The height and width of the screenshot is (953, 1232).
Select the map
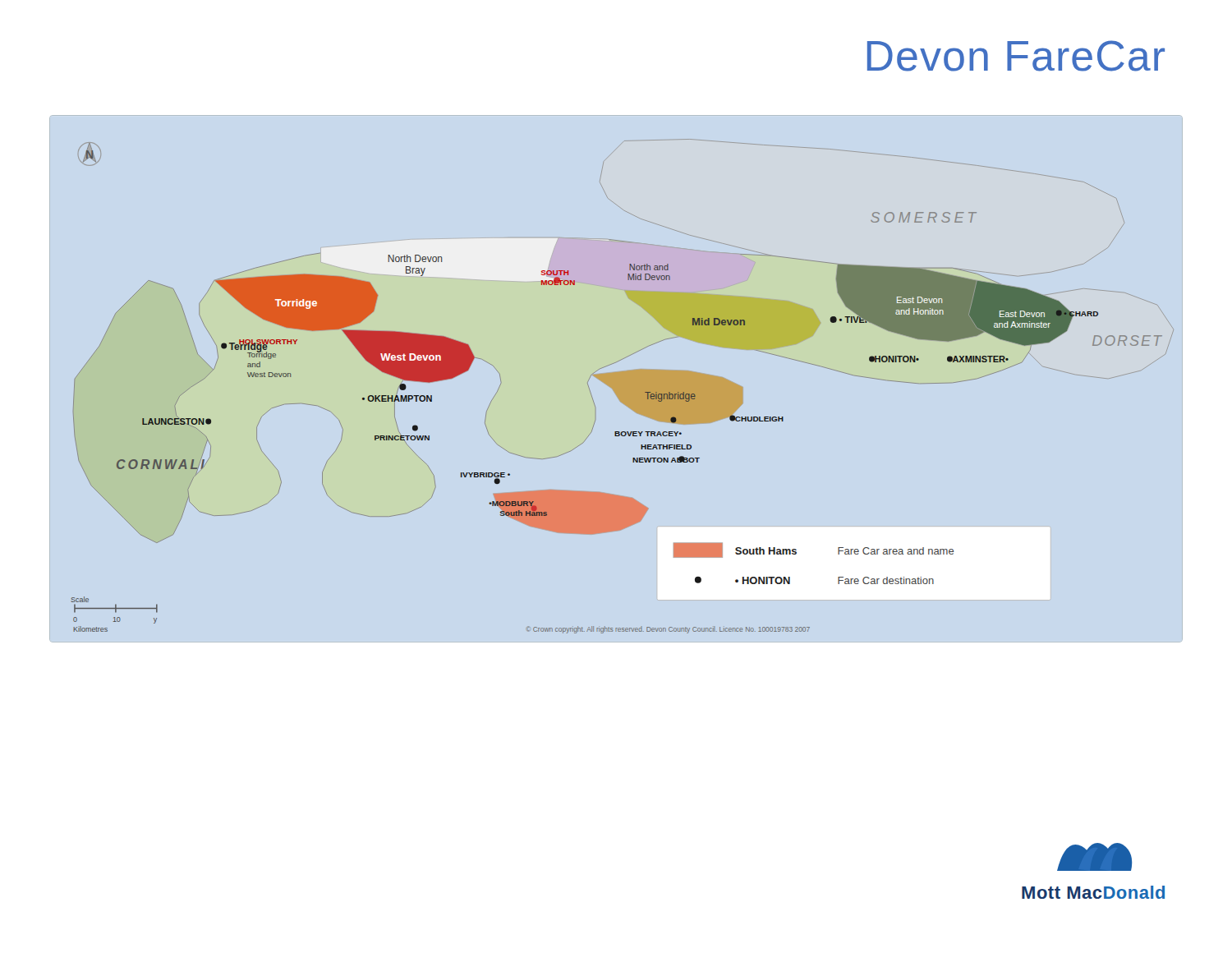click(616, 379)
